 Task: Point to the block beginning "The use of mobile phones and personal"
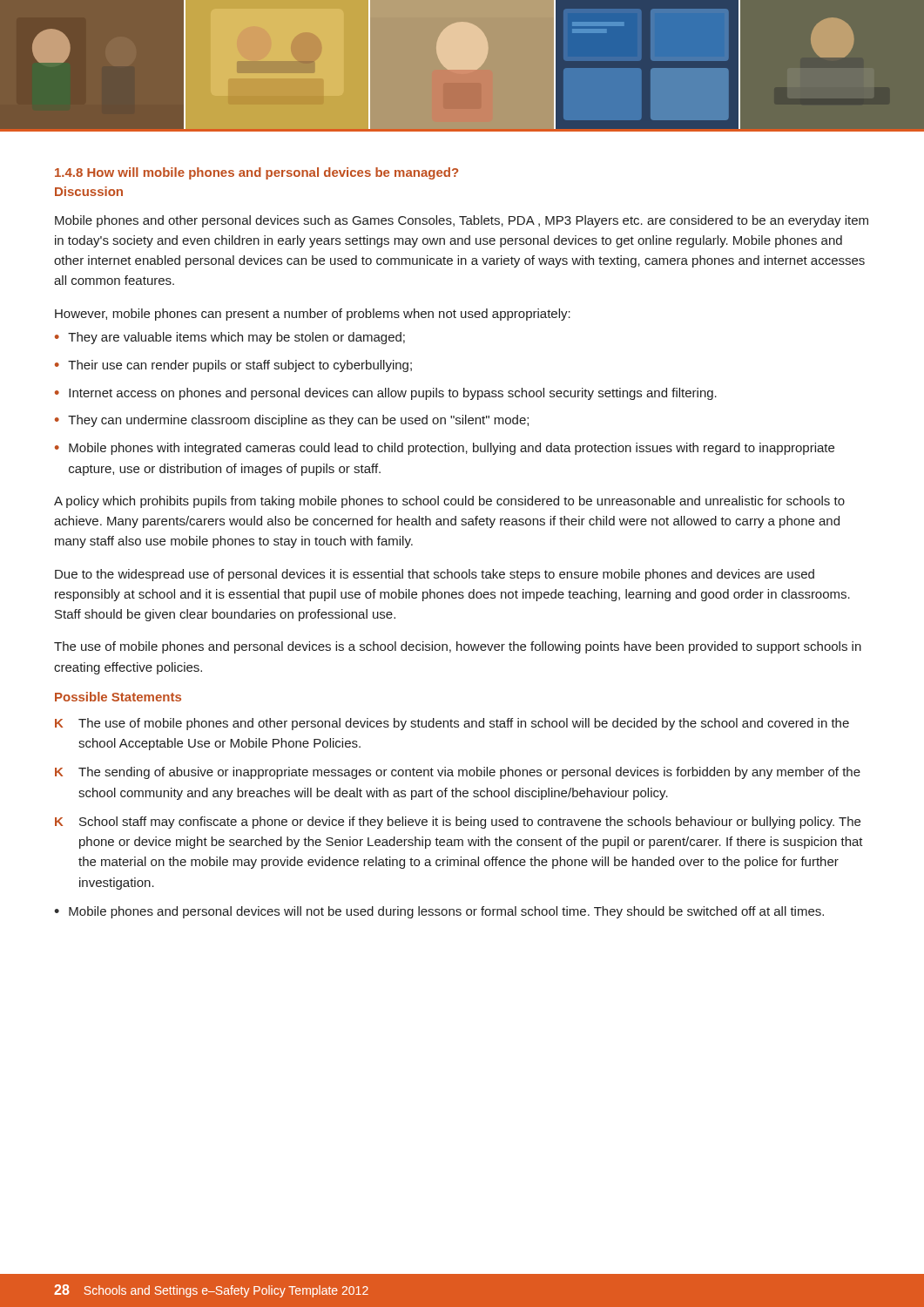coord(458,657)
